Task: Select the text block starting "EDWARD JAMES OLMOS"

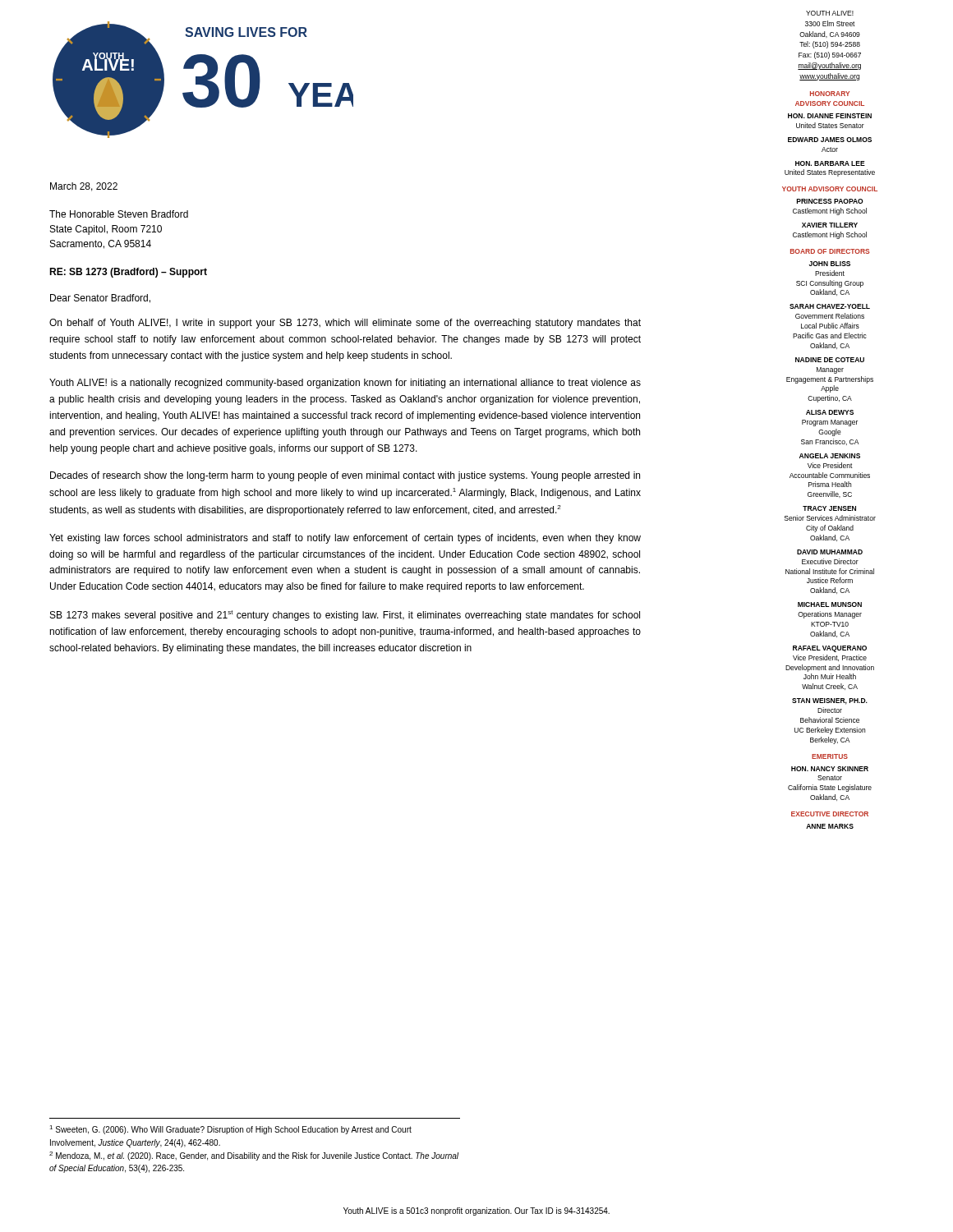Action: (830, 139)
